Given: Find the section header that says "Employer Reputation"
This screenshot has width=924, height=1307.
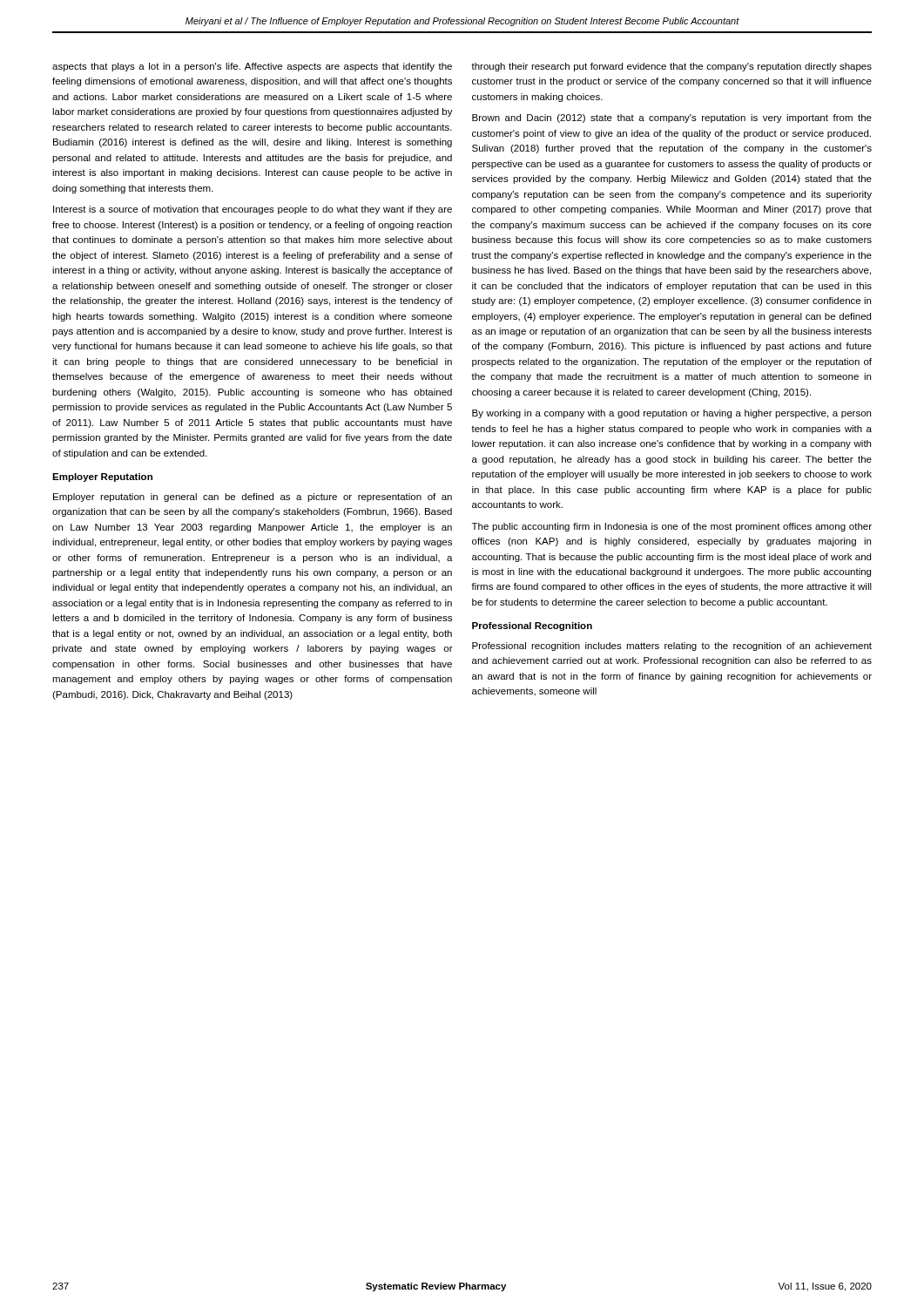Looking at the screenshot, I should (x=103, y=477).
